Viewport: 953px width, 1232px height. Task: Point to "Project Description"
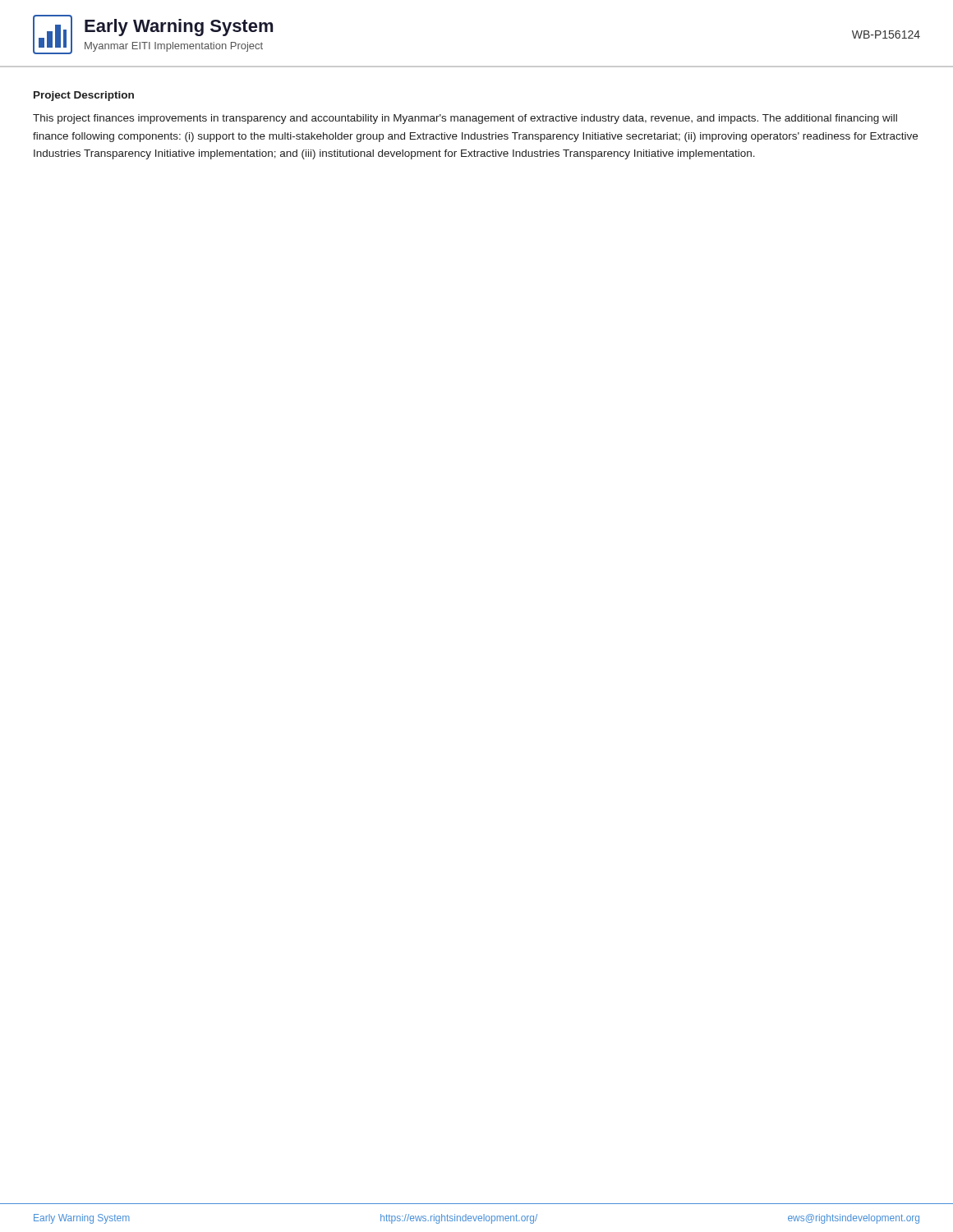tap(84, 95)
